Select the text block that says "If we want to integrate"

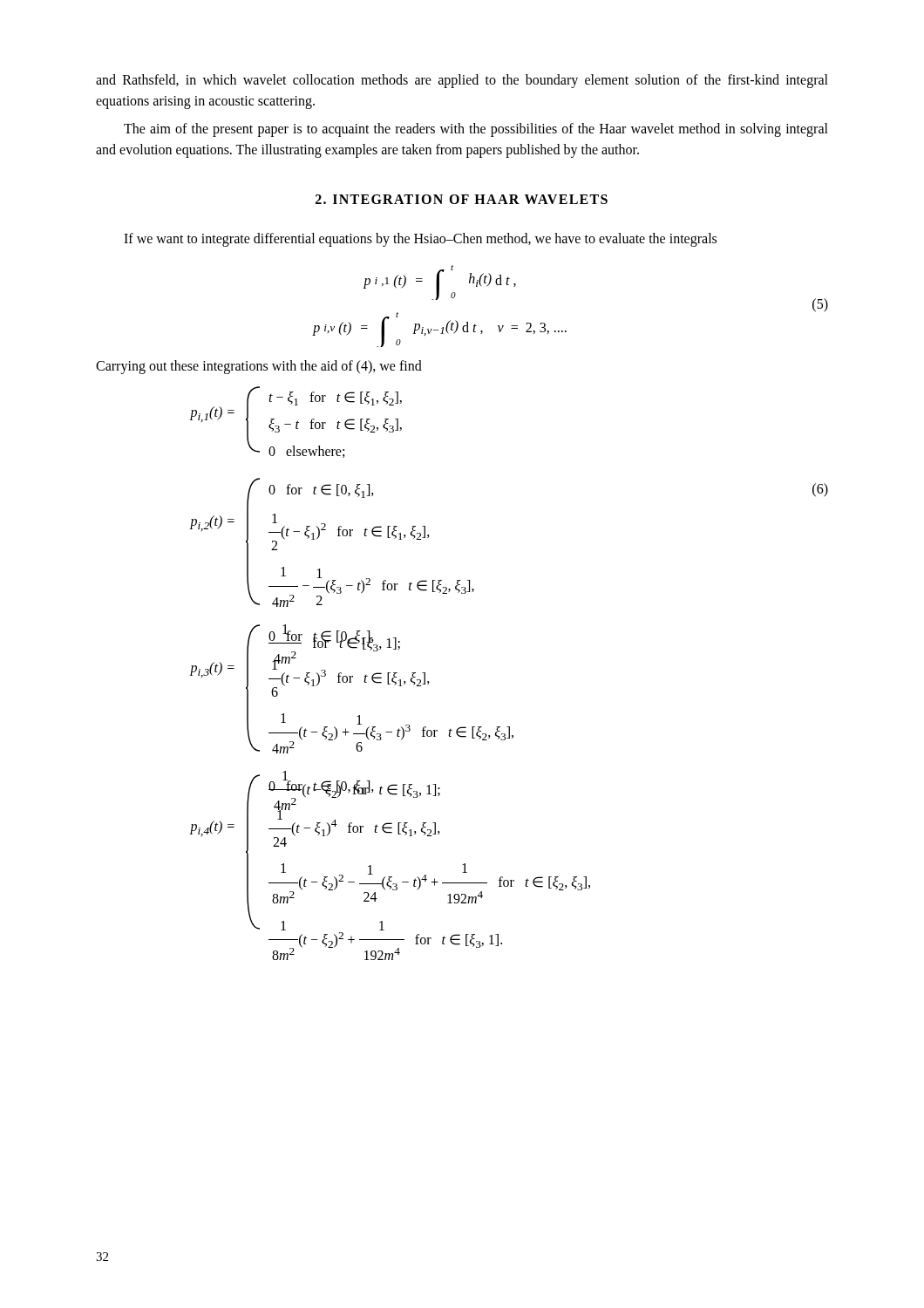[x=421, y=239]
